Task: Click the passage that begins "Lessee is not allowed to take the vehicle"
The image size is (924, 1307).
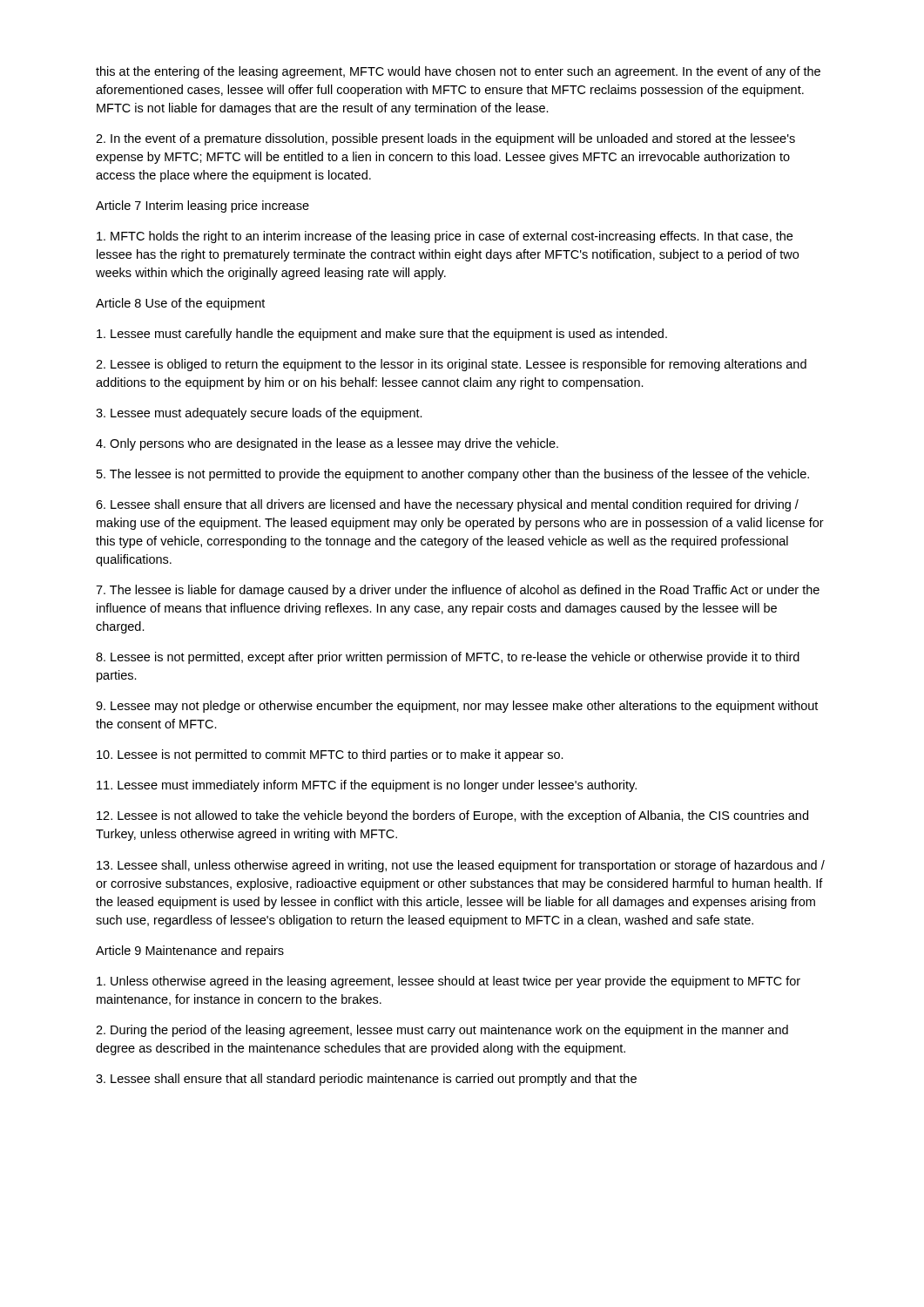Action: [x=452, y=825]
